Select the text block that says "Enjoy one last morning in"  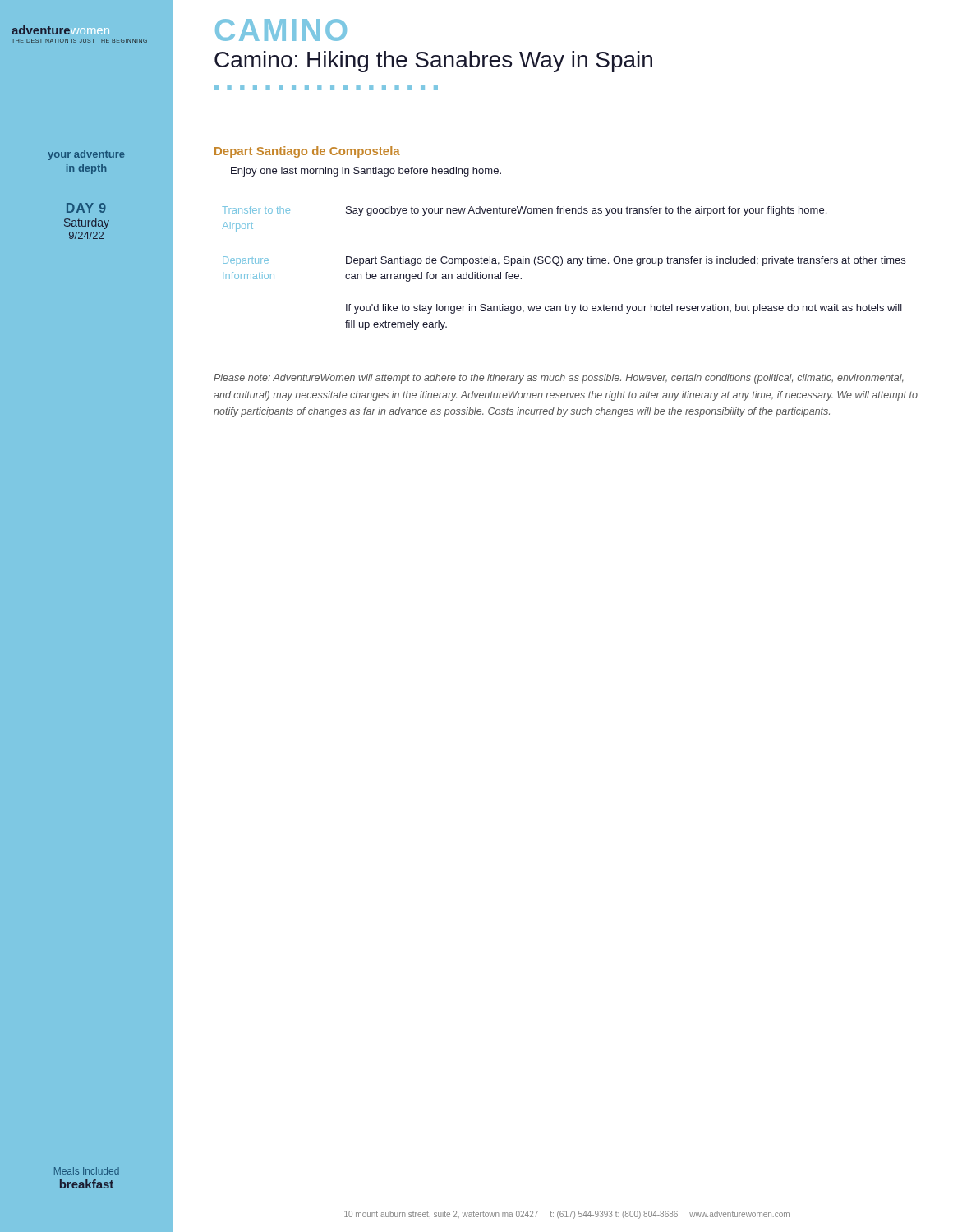coord(366,170)
